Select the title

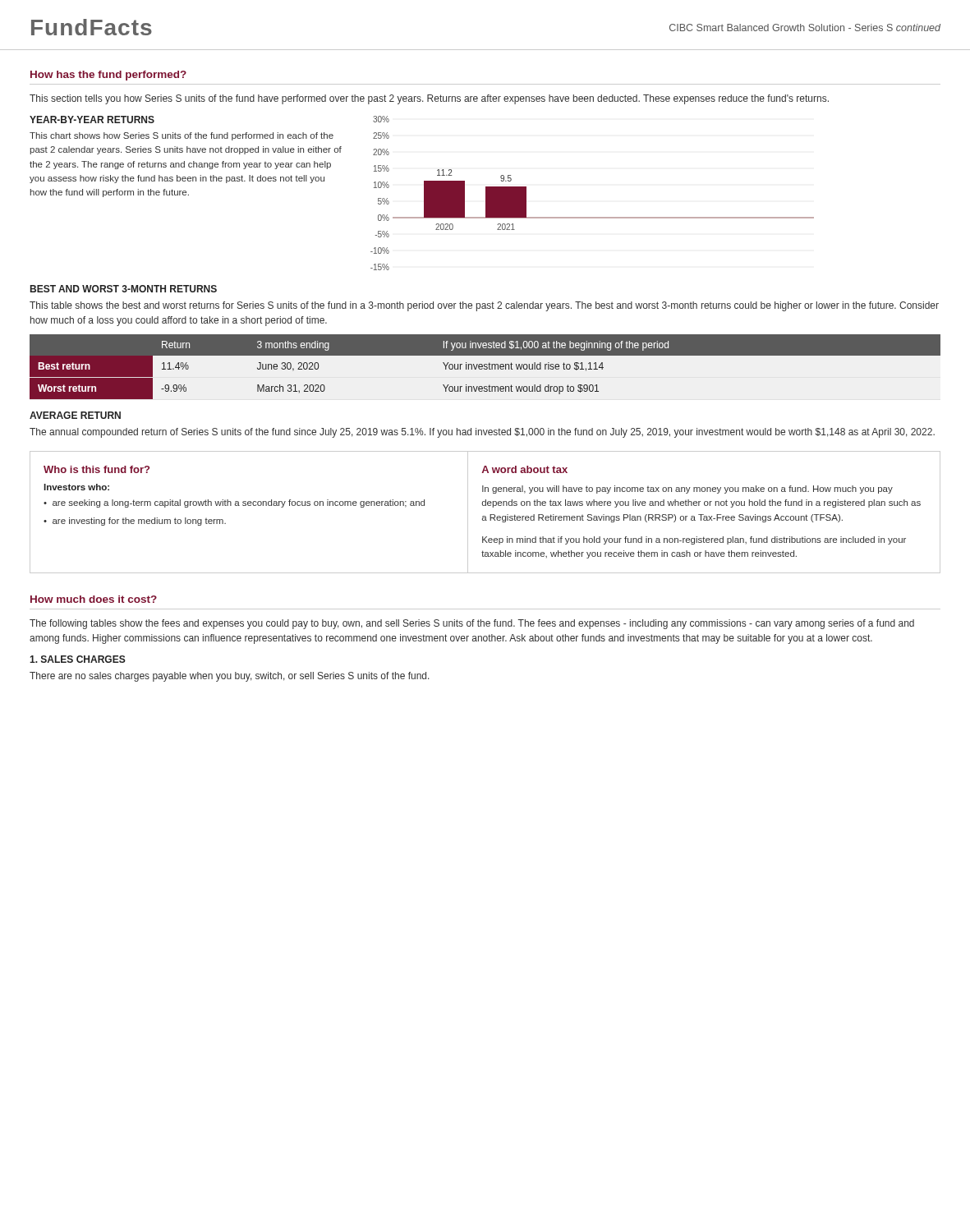point(91,28)
